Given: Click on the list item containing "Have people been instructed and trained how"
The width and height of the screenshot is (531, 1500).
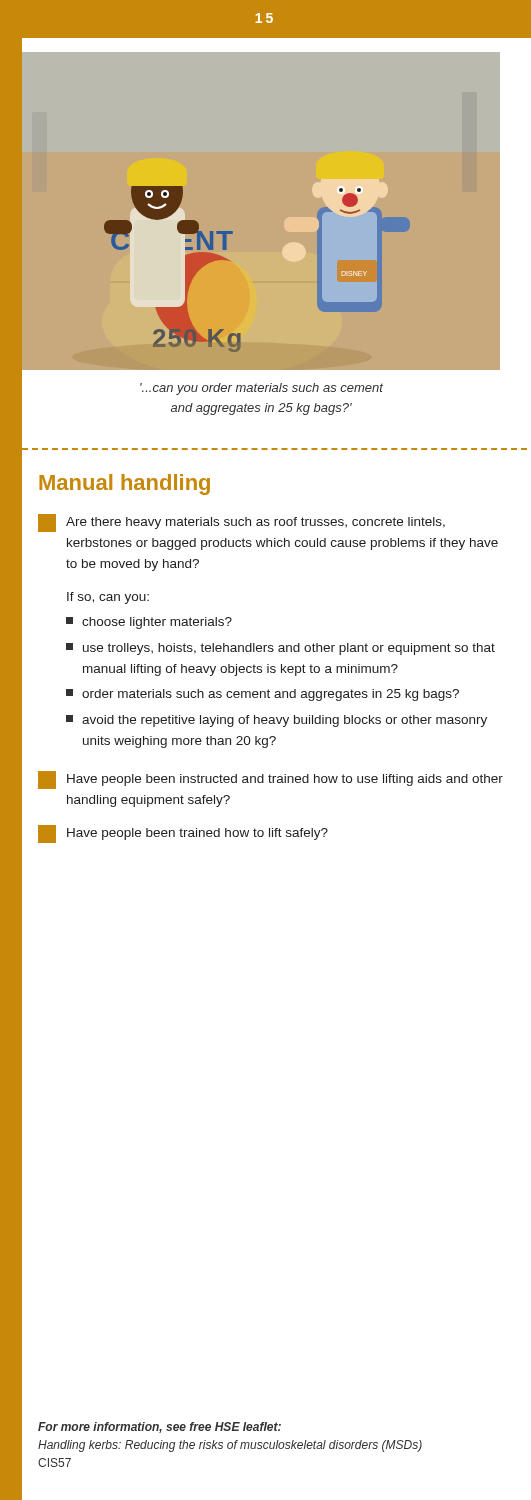Looking at the screenshot, I should pos(274,790).
